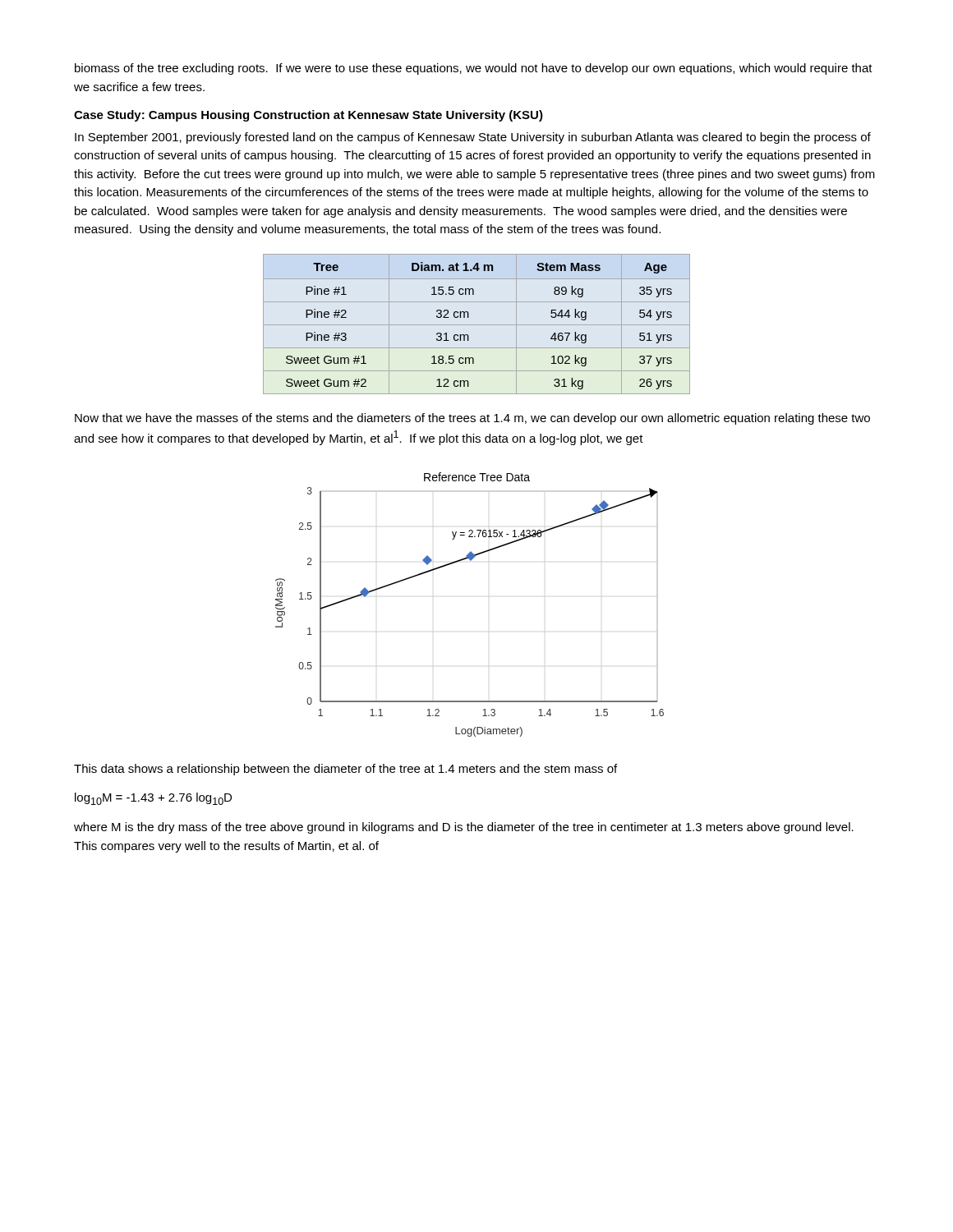Image resolution: width=953 pixels, height=1232 pixels.
Task: Click on the text block that reads "Now that we have the masses of"
Action: point(472,428)
